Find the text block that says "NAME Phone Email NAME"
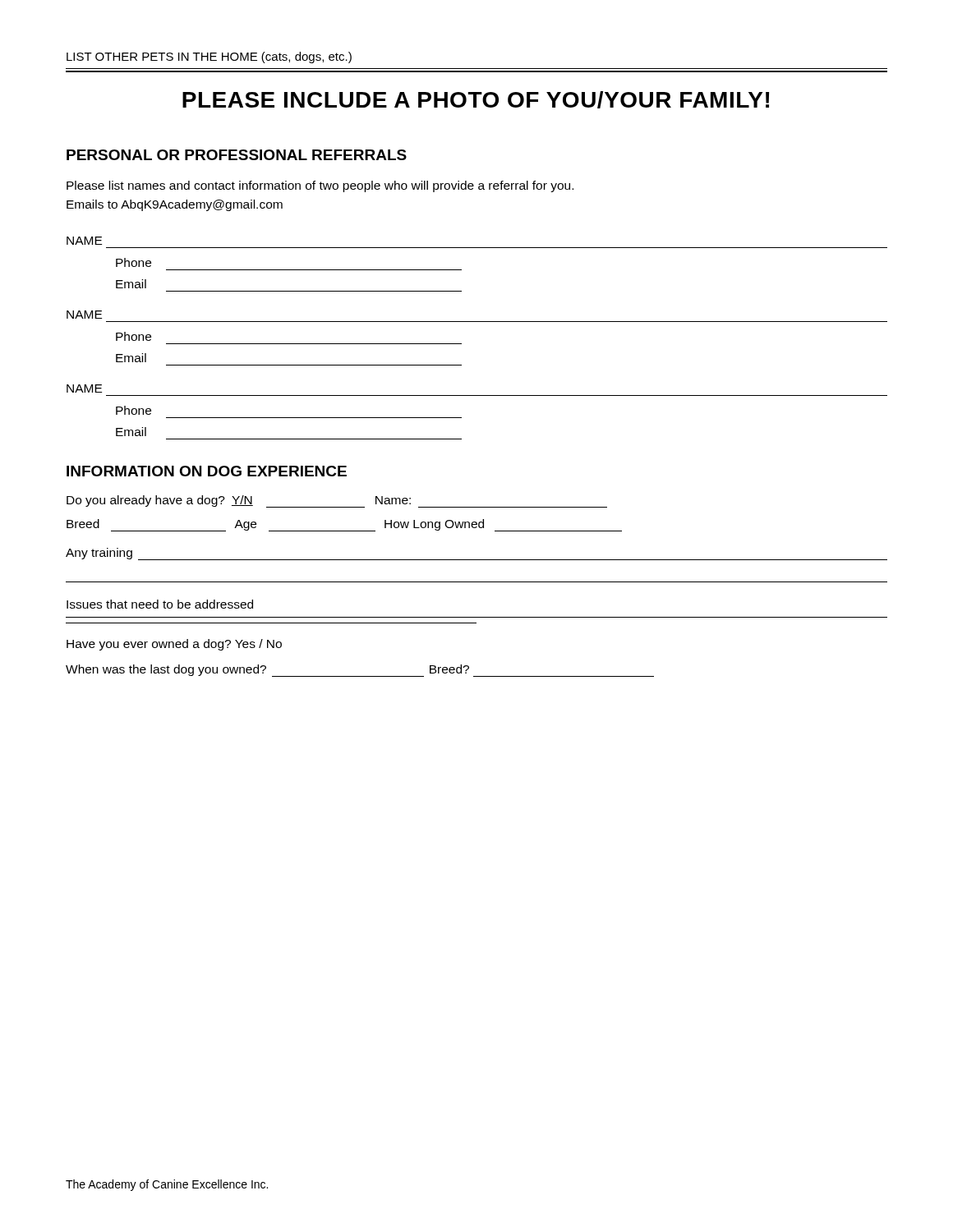953x1232 pixels. (x=84, y=241)
